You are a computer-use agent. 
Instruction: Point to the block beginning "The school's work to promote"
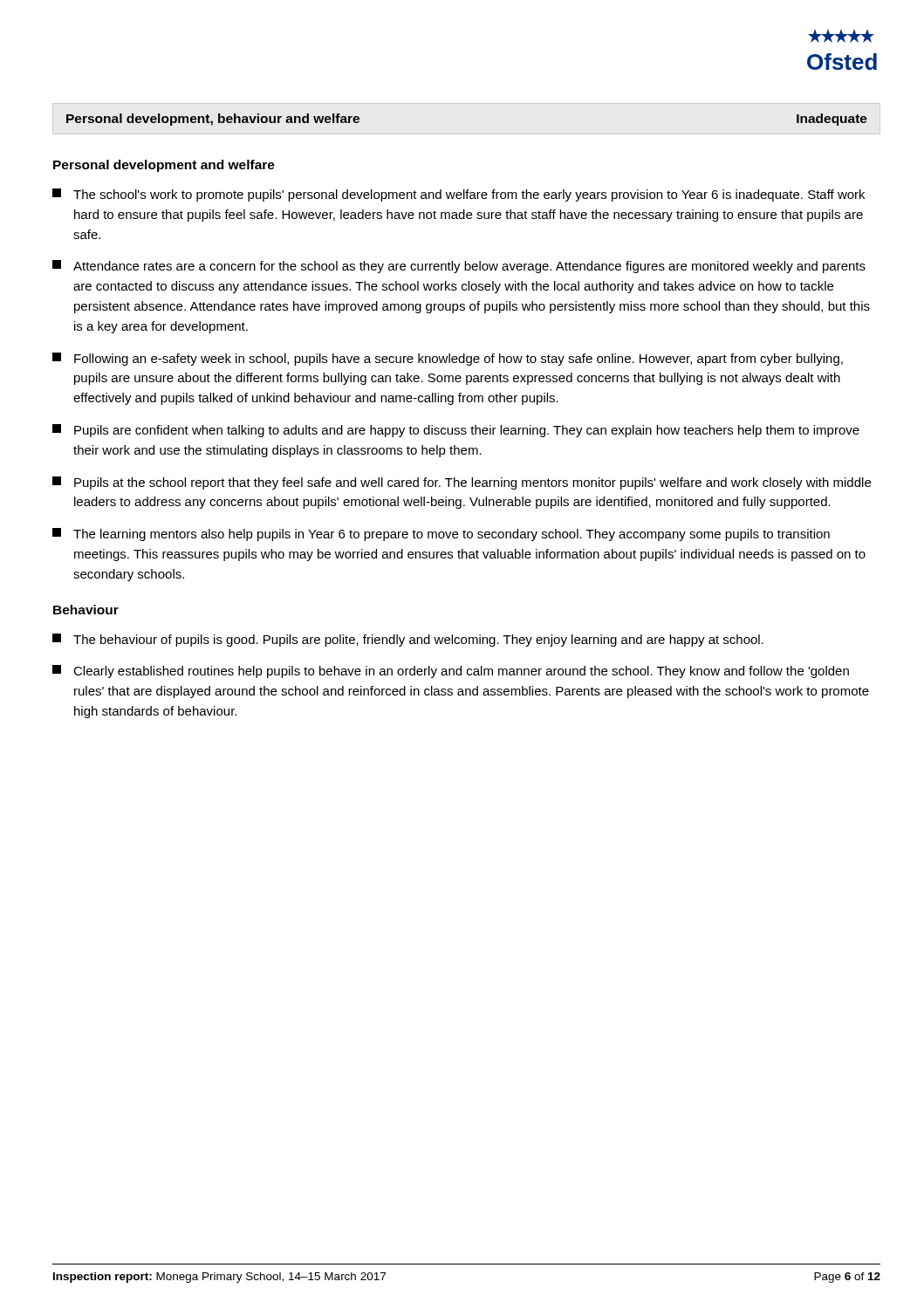click(466, 215)
